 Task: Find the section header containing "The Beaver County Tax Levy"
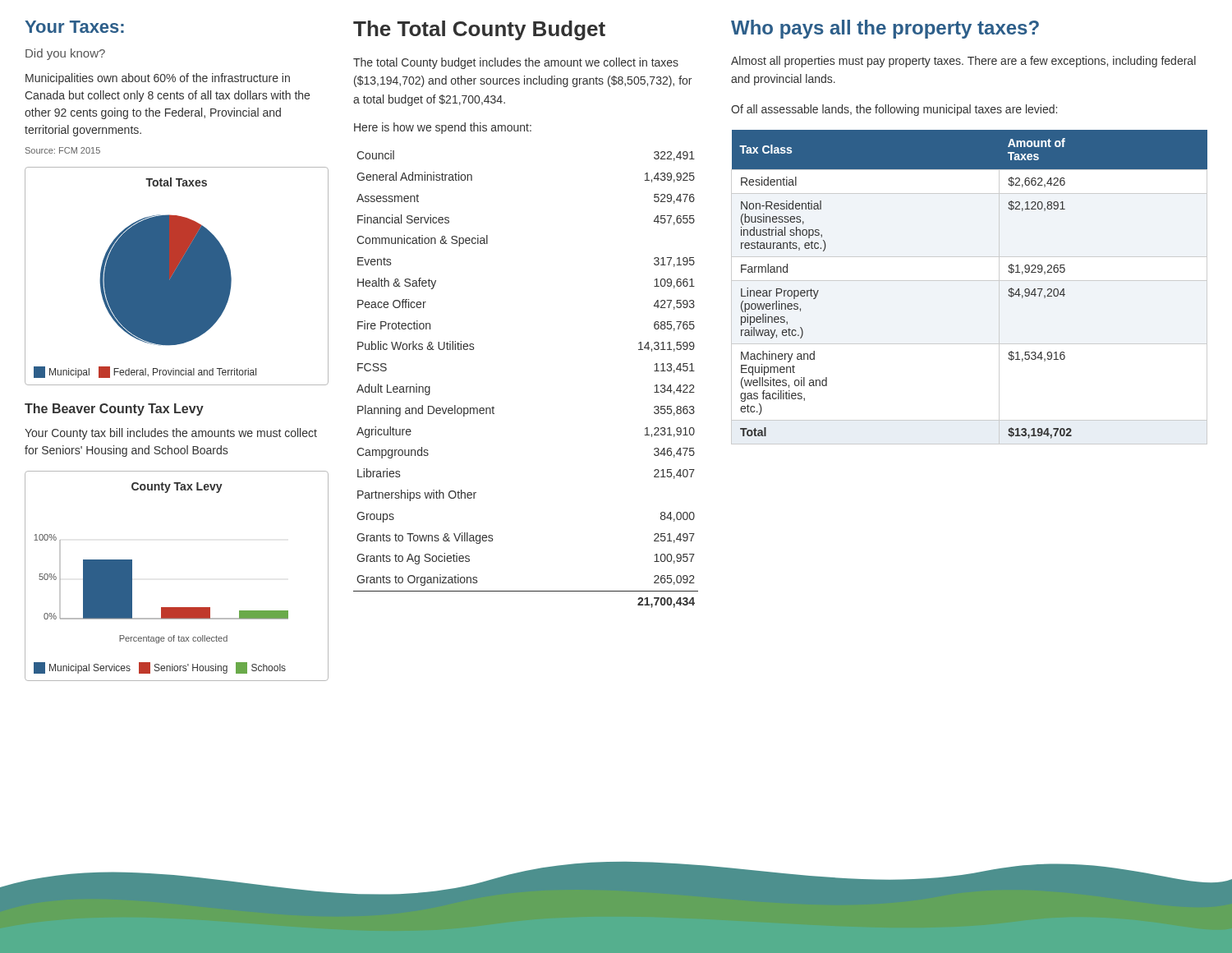coord(177,409)
